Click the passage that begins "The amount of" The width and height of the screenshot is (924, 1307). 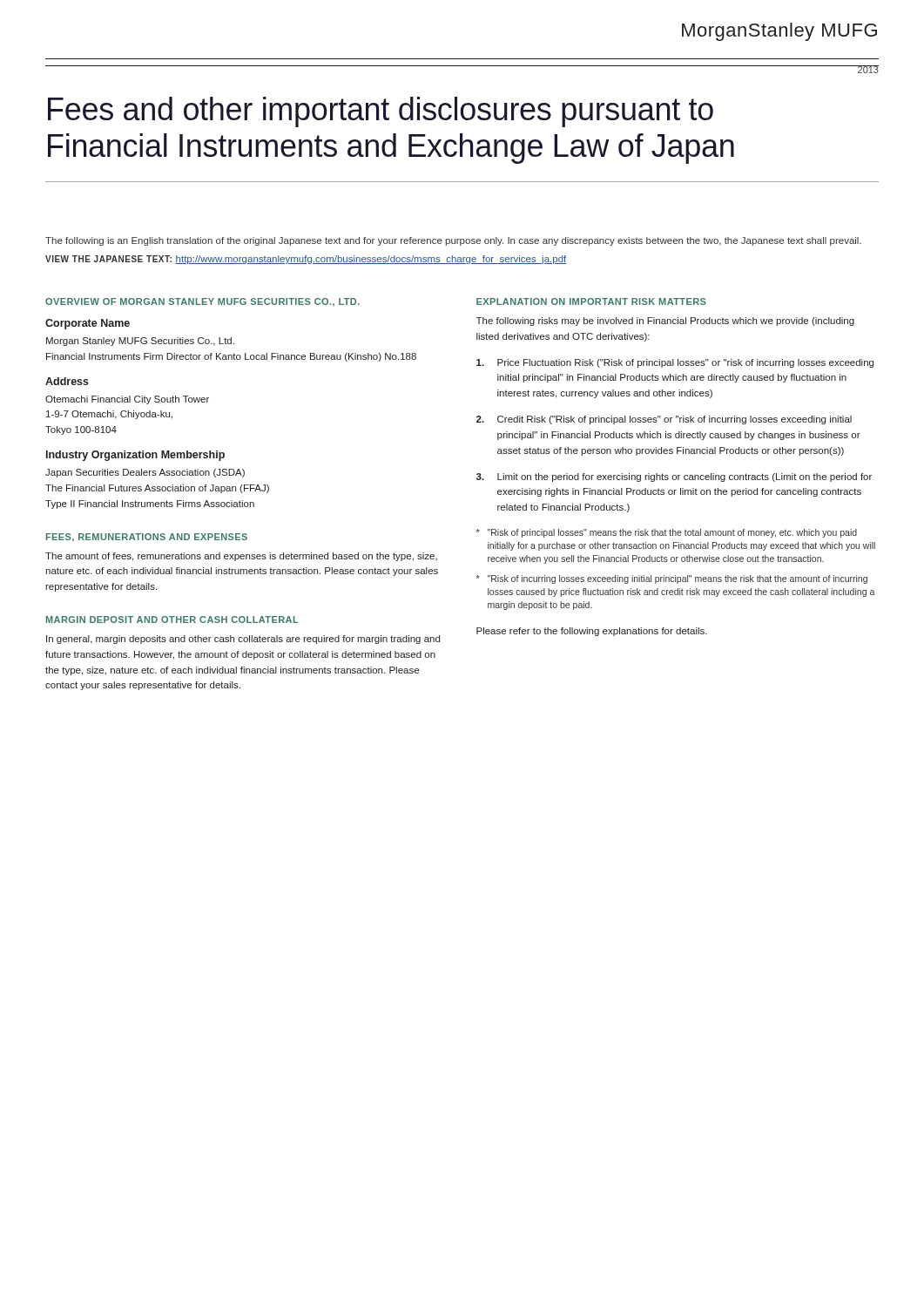pyautogui.click(x=242, y=571)
